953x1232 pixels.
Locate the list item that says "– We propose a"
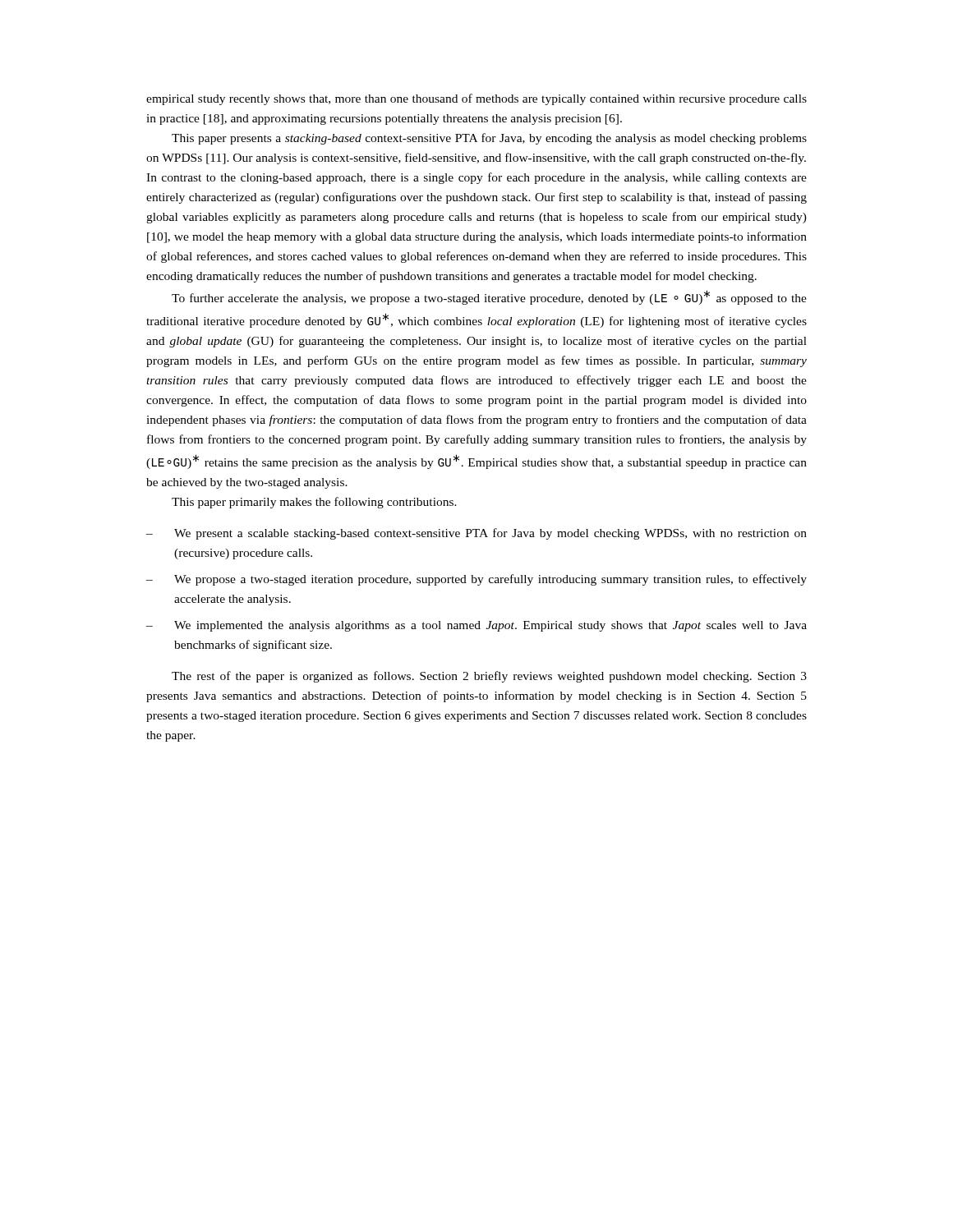(476, 589)
